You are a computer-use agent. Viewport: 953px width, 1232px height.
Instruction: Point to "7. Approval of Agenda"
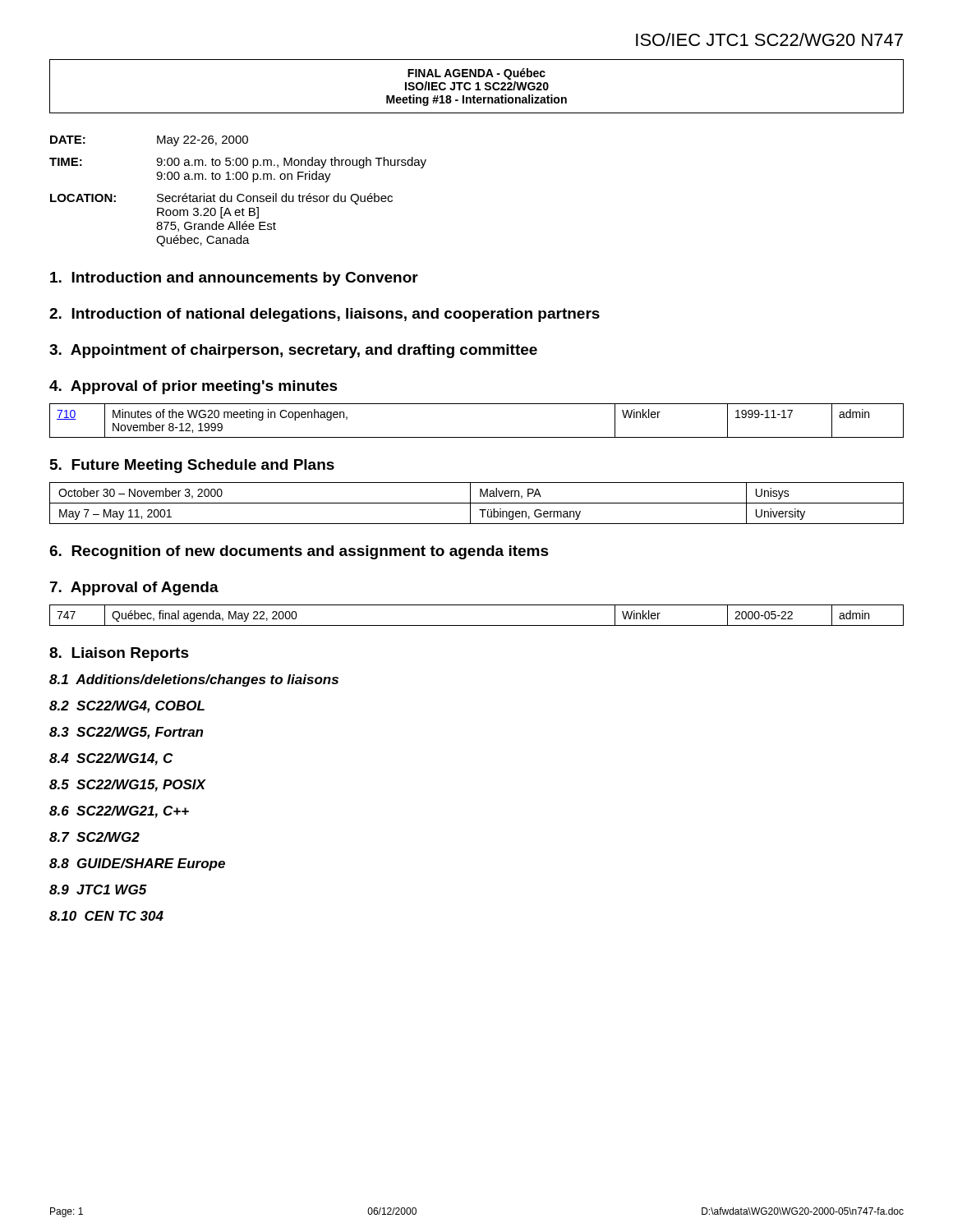(x=134, y=587)
